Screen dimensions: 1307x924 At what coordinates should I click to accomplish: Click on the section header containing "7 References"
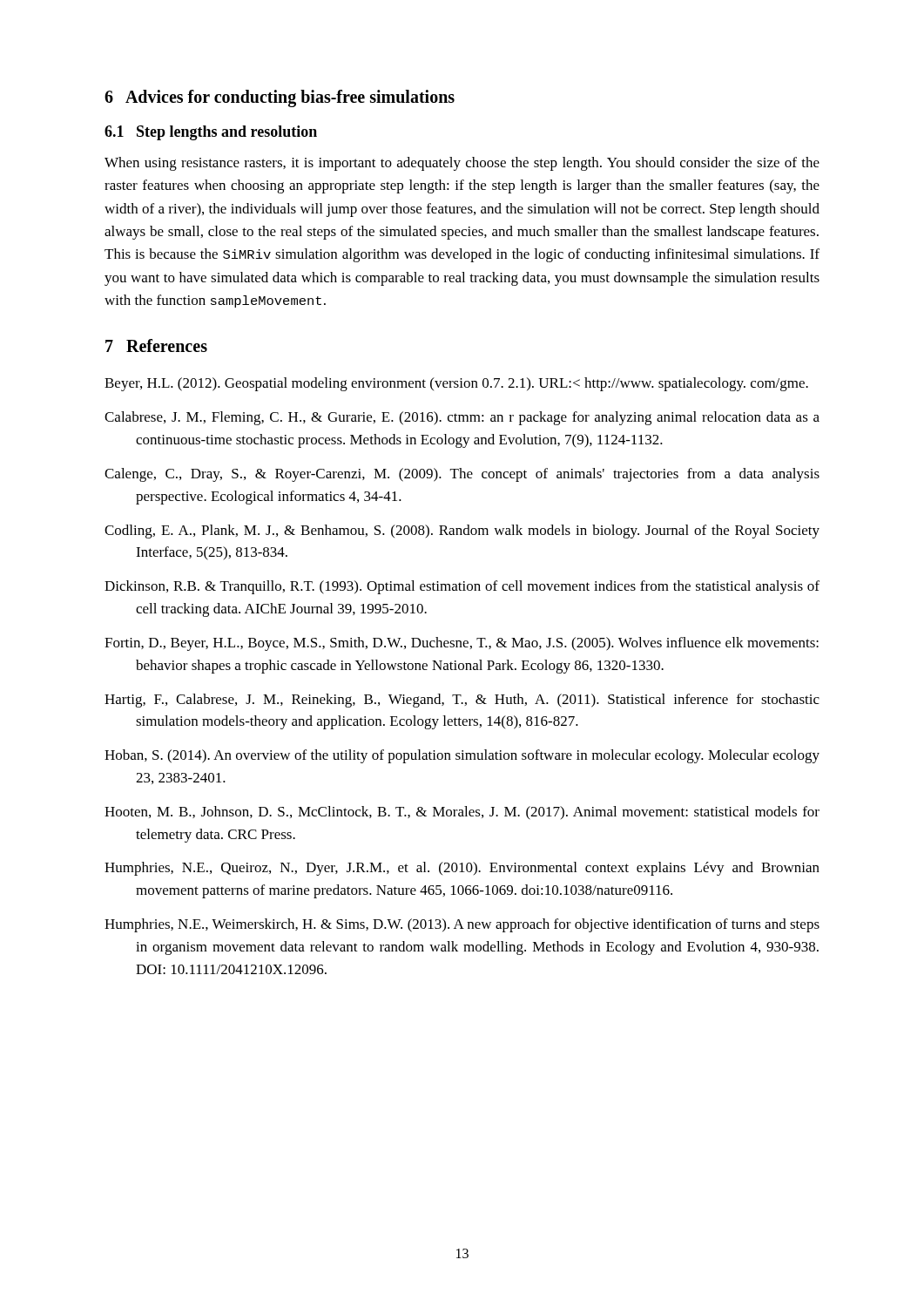coord(156,345)
